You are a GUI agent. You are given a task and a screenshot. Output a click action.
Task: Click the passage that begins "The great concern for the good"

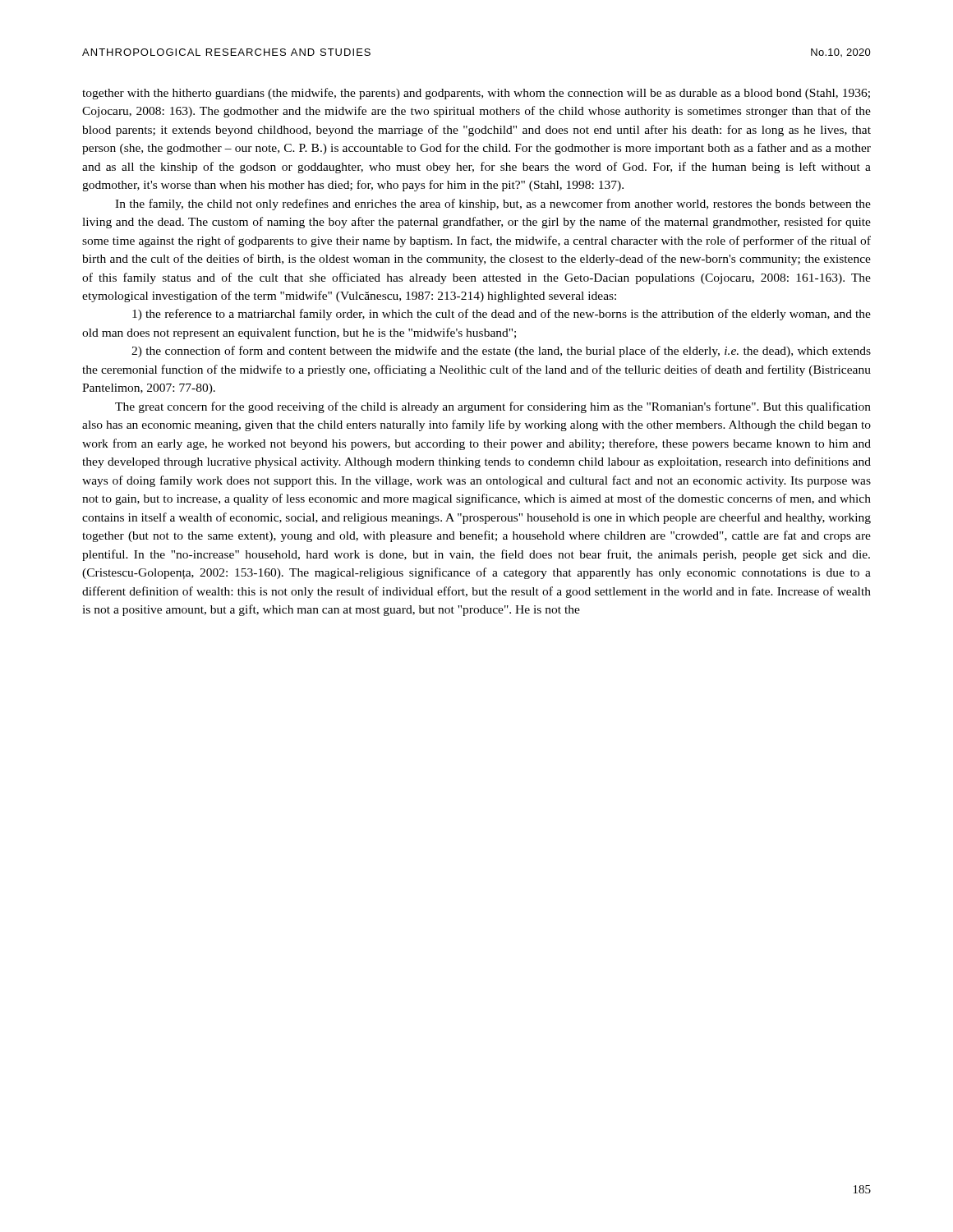pyautogui.click(x=476, y=508)
